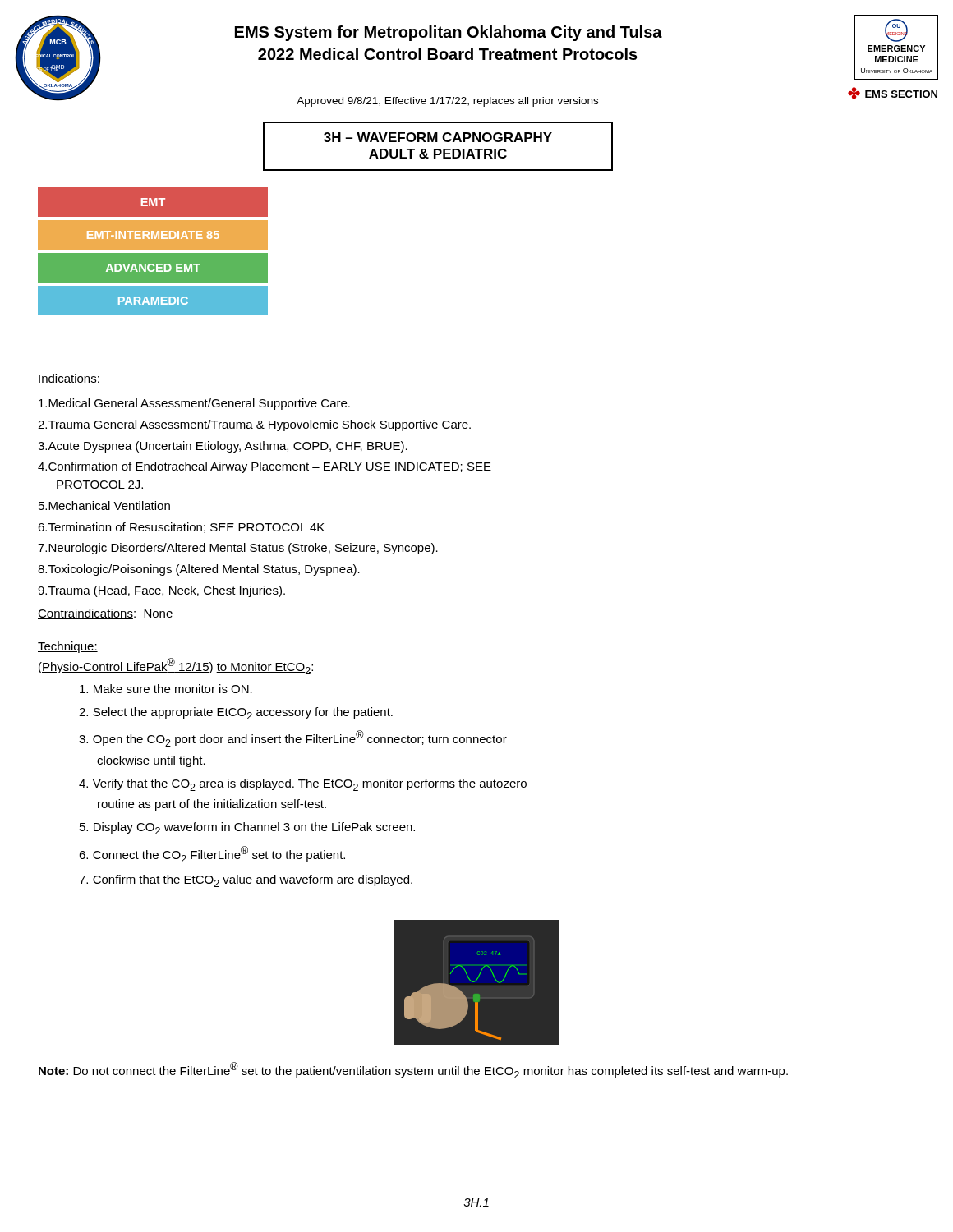Locate the block of text that opens with "6. Connect the"
Image resolution: width=953 pixels, height=1232 pixels.
point(213,855)
